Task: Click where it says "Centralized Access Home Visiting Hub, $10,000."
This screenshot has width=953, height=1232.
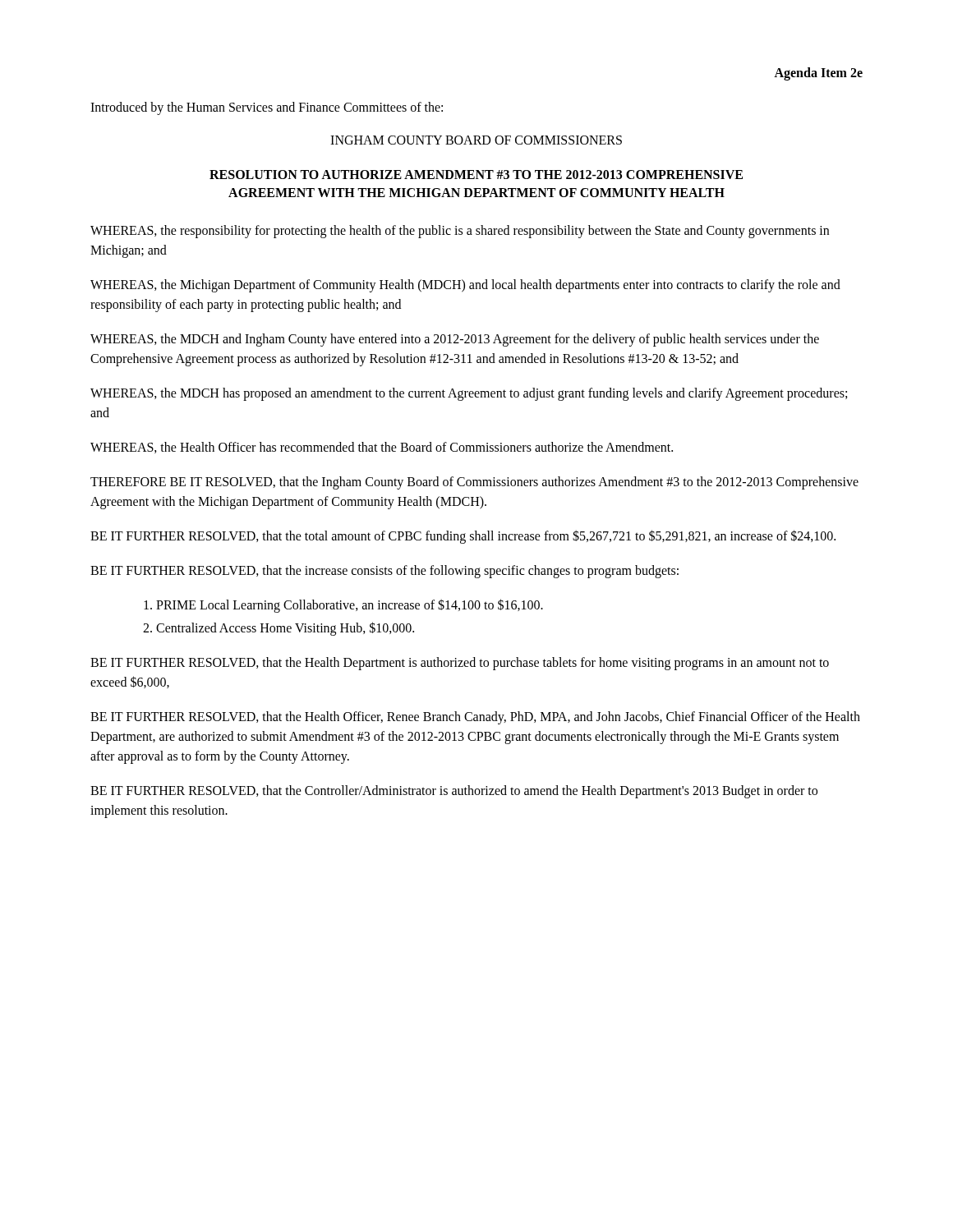Action: [286, 628]
